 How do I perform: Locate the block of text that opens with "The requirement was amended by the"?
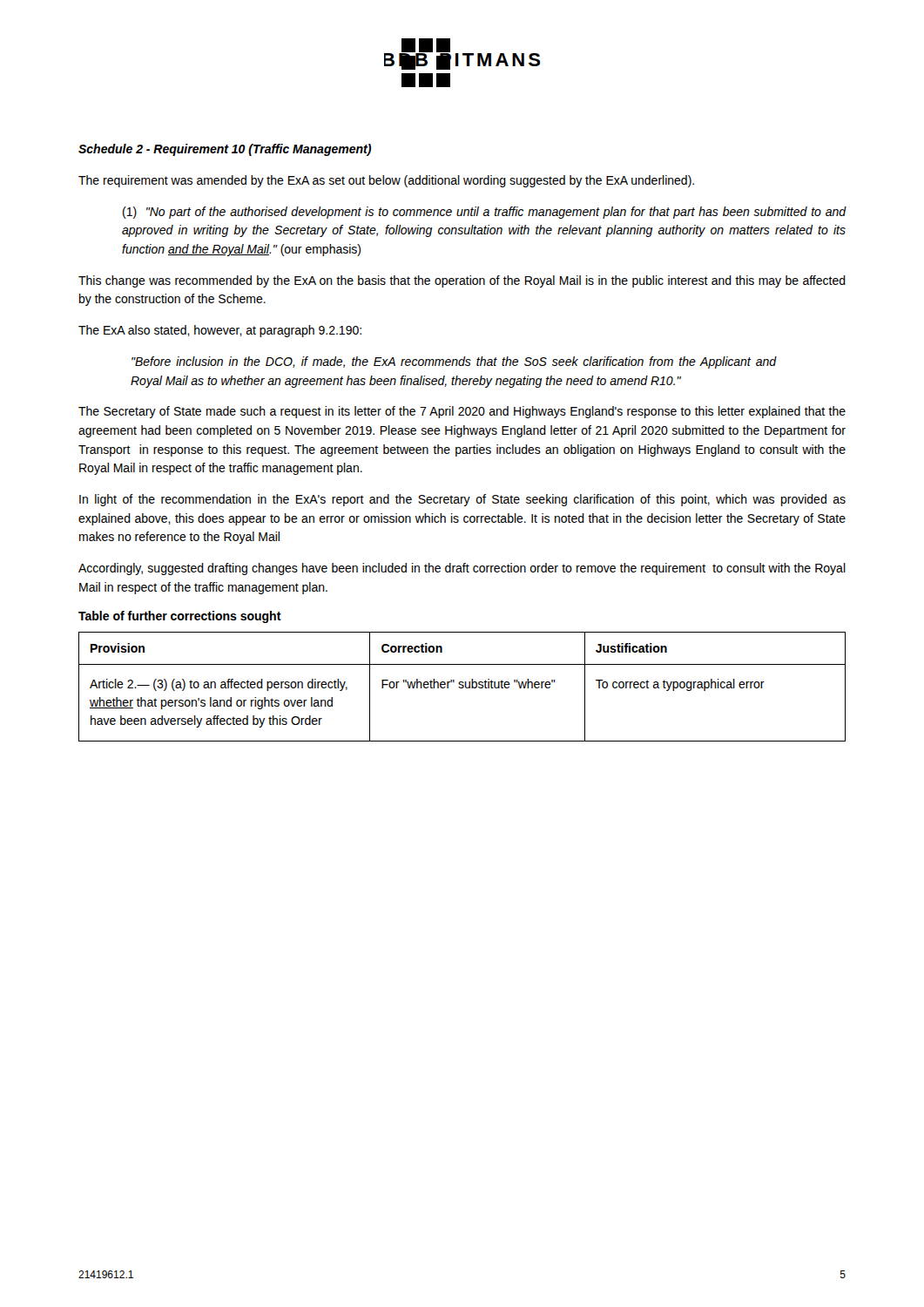pos(387,180)
